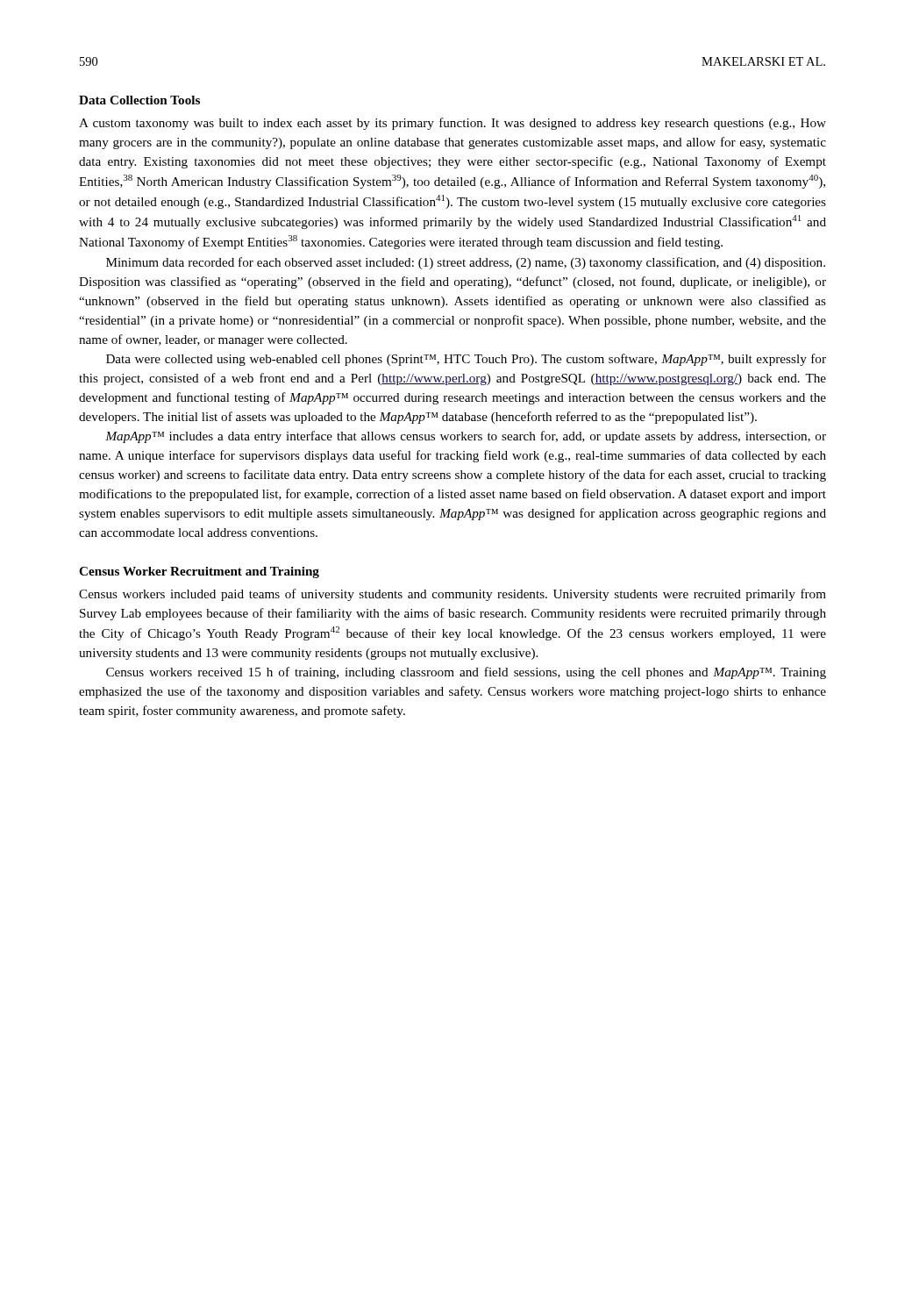Find the text block that reads "Minimum data recorded for each observed asset"
This screenshot has width=905, height=1316.
click(x=452, y=301)
